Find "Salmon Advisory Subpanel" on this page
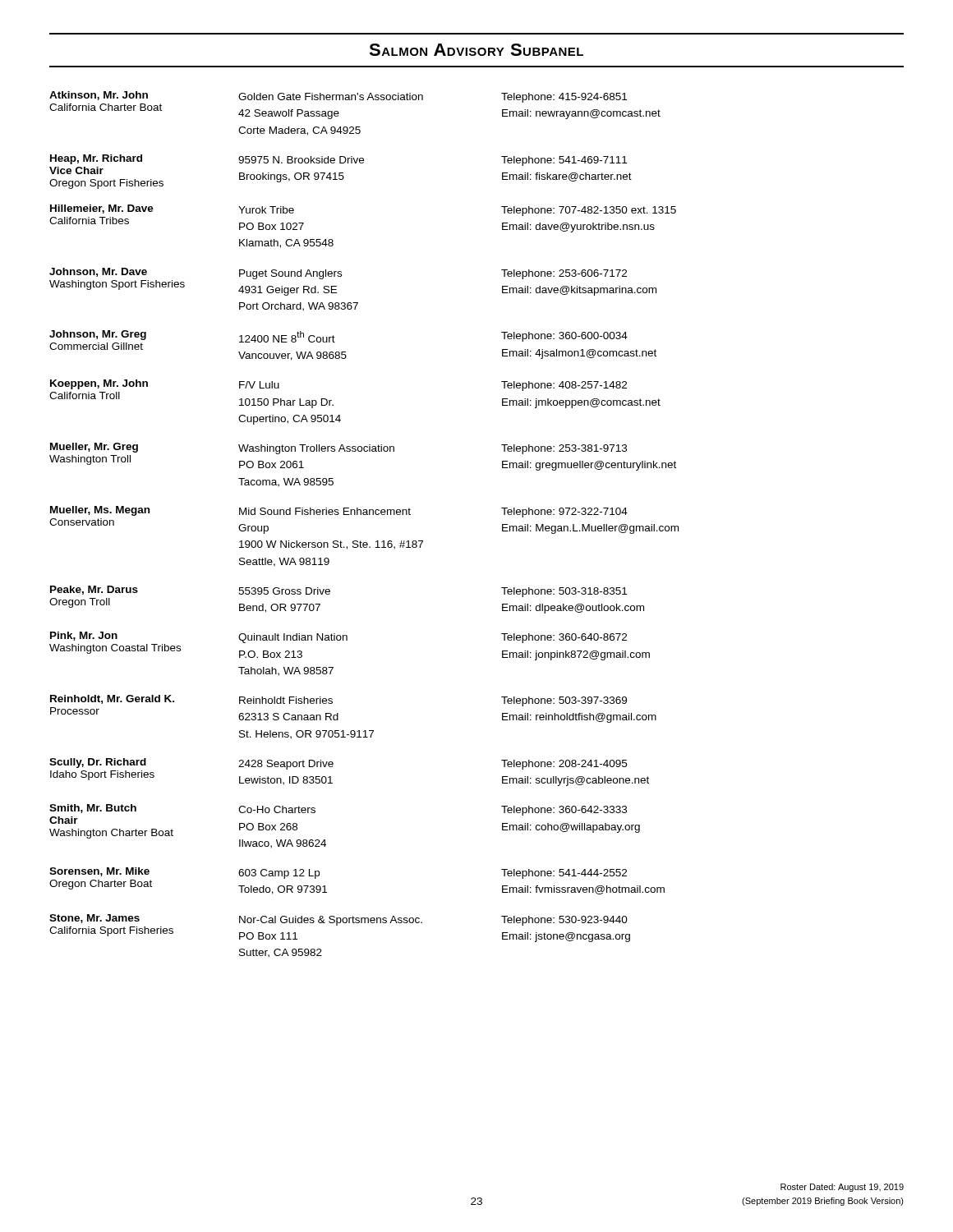The height and width of the screenshot is (1232, 953). click(476, 50)
